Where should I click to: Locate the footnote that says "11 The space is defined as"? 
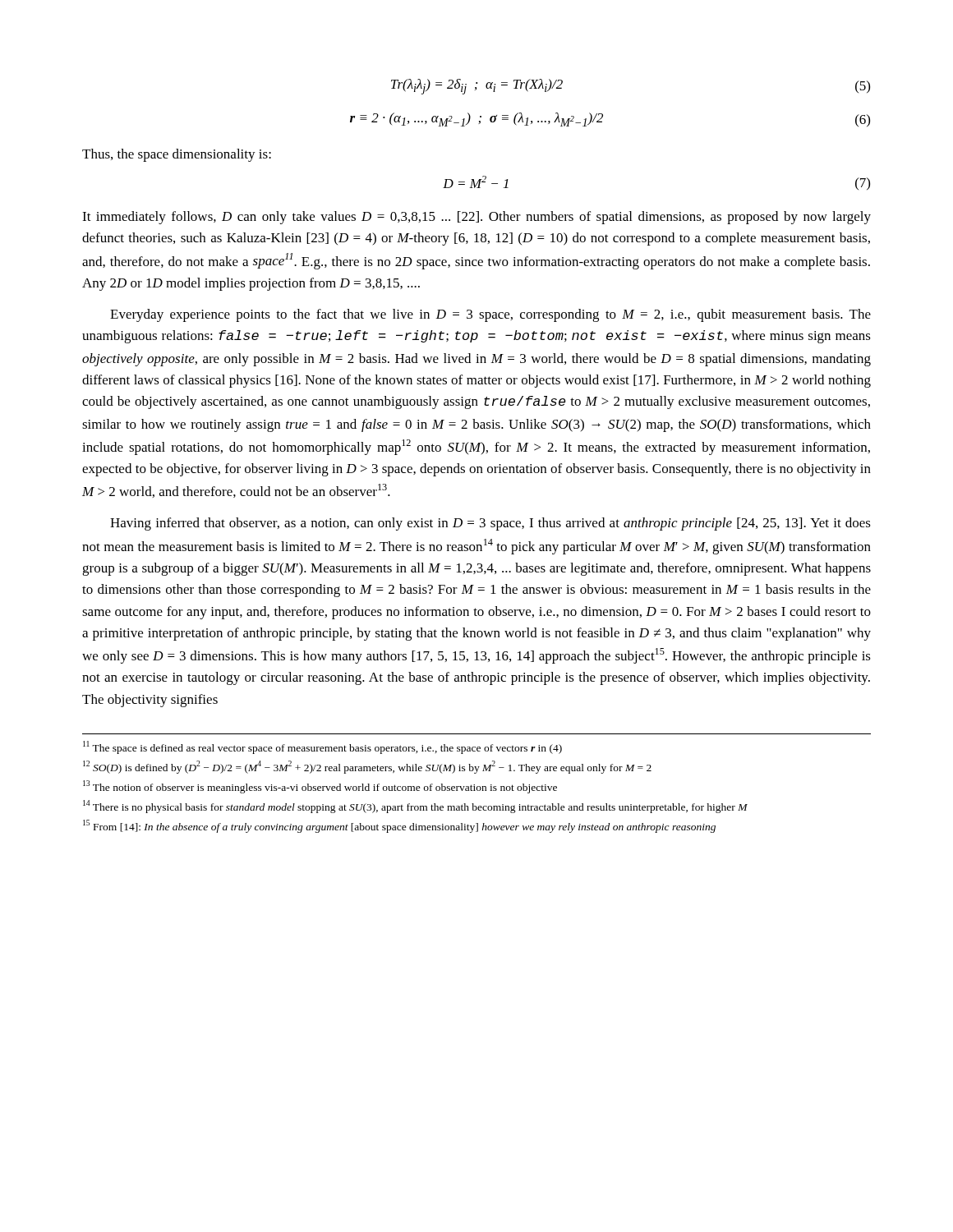click(476, 786)
